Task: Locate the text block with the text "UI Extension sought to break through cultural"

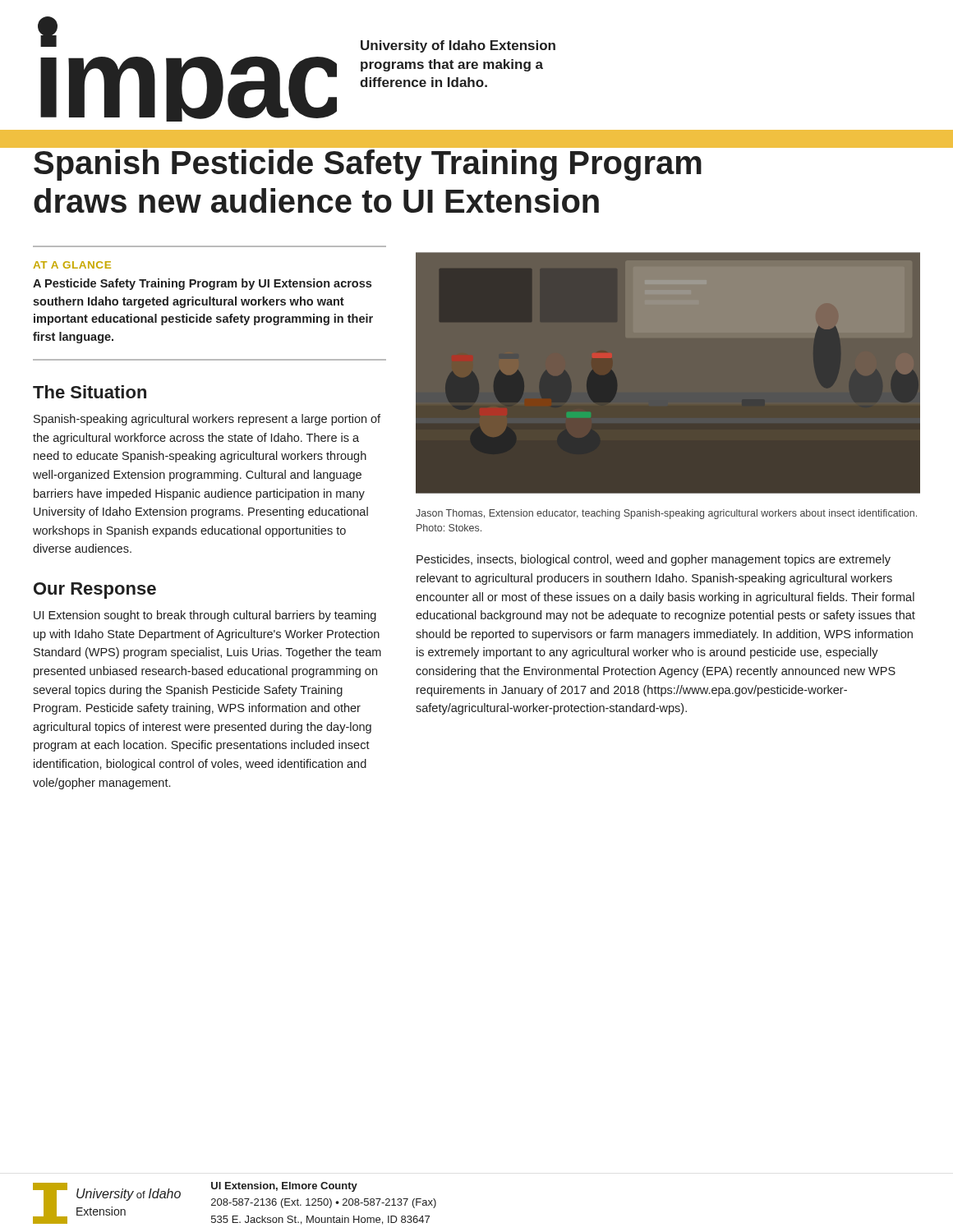Action: 207,699
